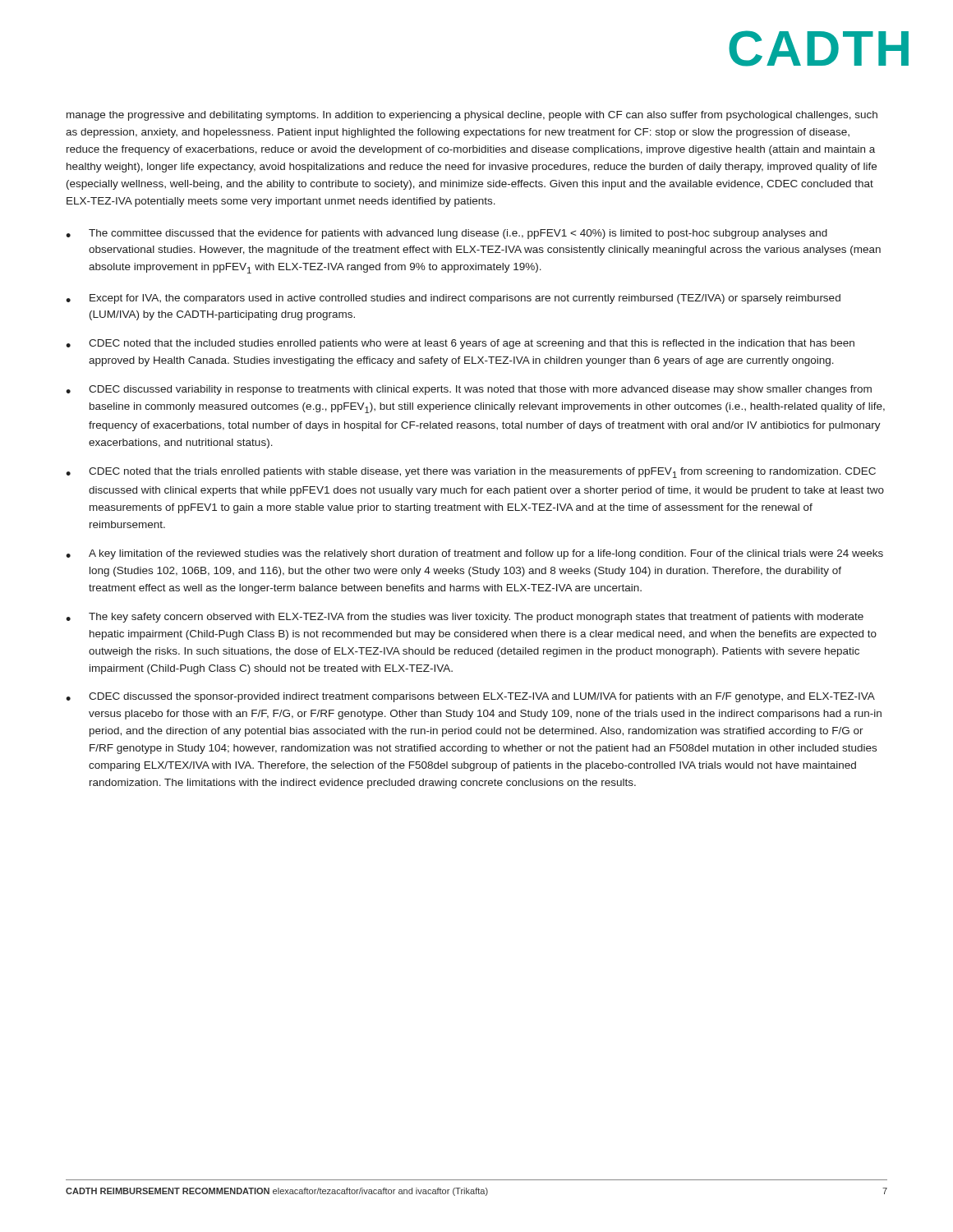Image resolution: width=953 pixels, height=1232 pixels.
Task: Select the element starting "• Except for IVA,"
Action: [x=476, y=307]
